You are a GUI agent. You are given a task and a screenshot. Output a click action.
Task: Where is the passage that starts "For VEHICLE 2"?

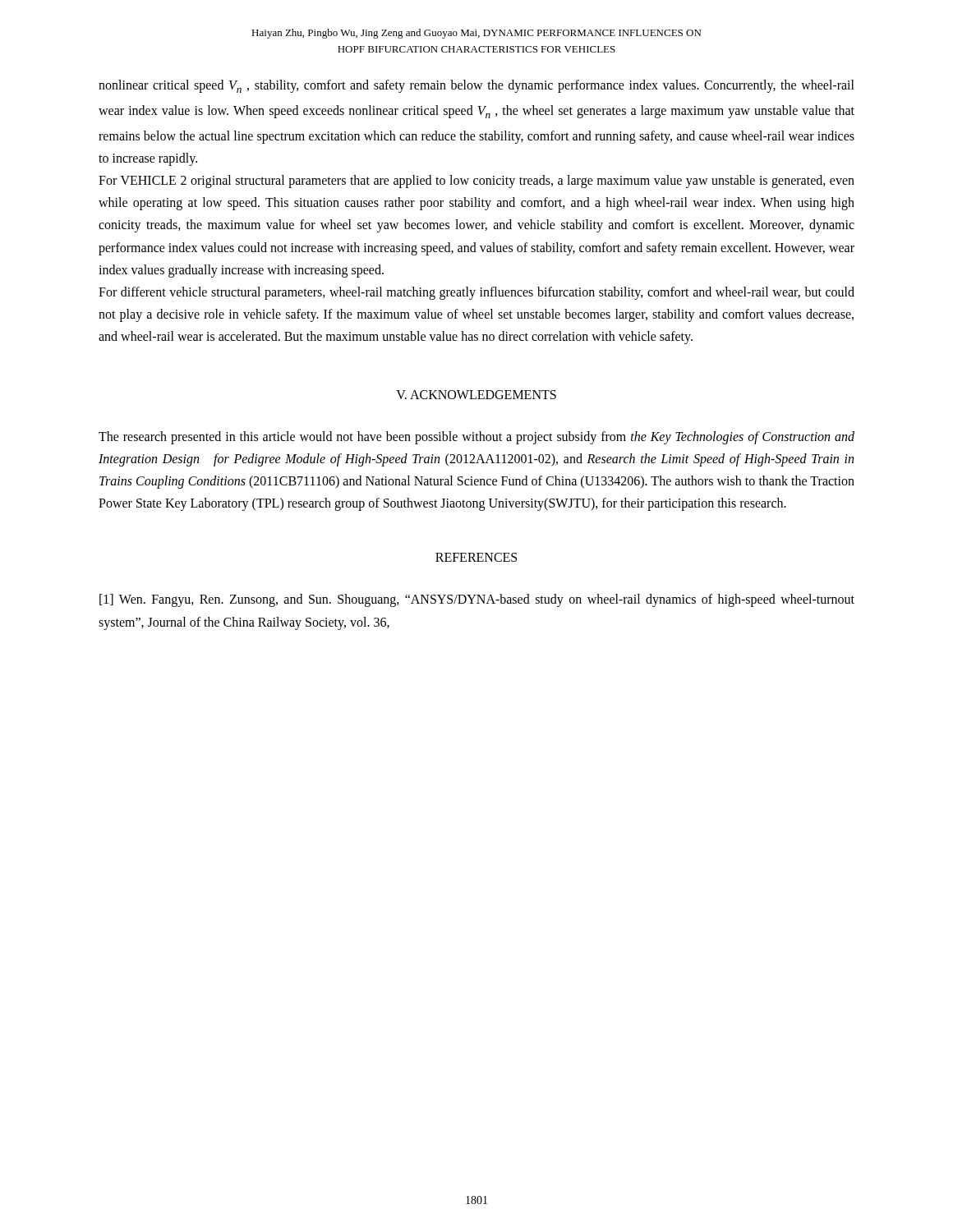tap(476, 225)
